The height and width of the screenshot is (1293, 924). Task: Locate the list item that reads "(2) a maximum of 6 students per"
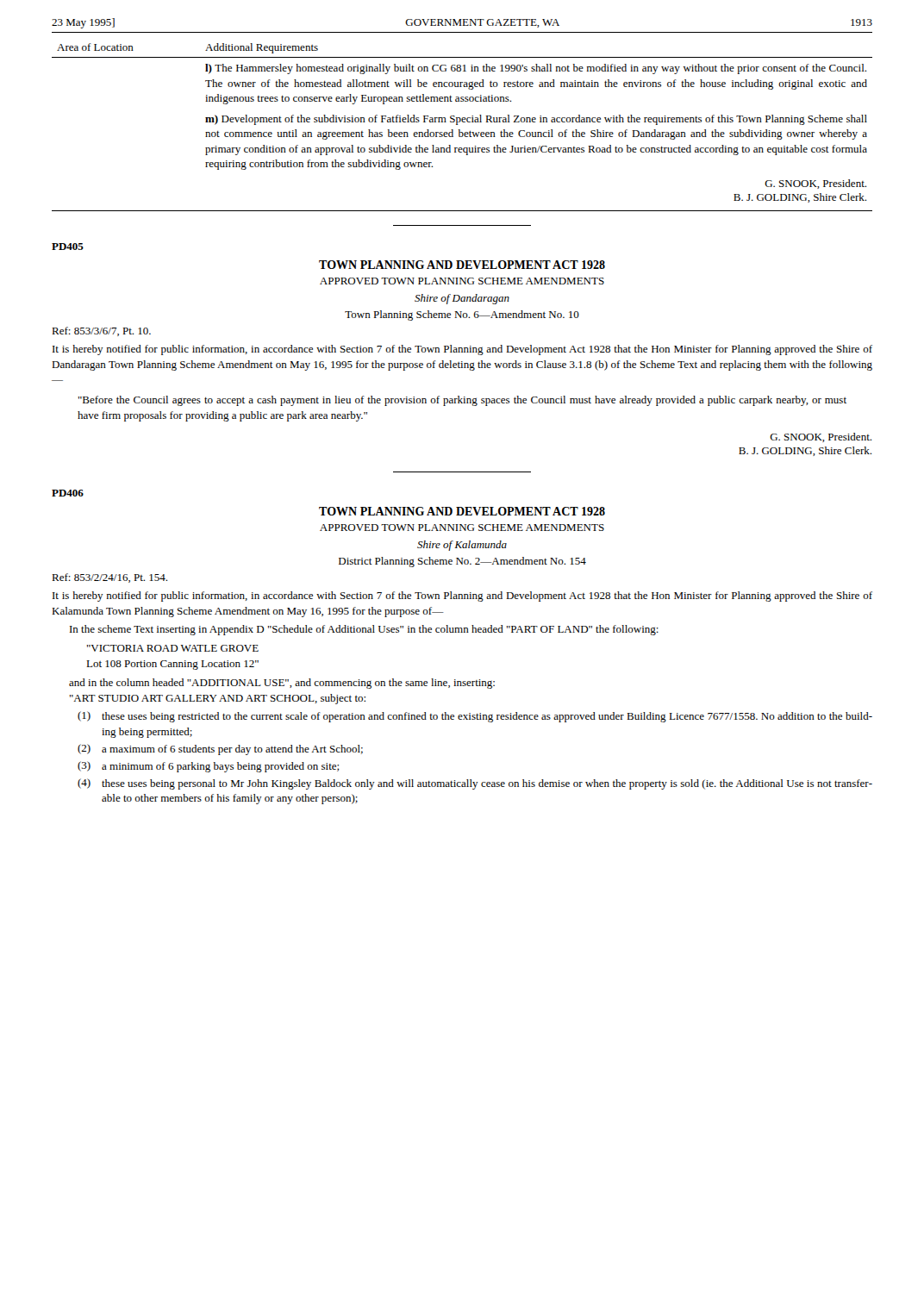click(220, 750)
